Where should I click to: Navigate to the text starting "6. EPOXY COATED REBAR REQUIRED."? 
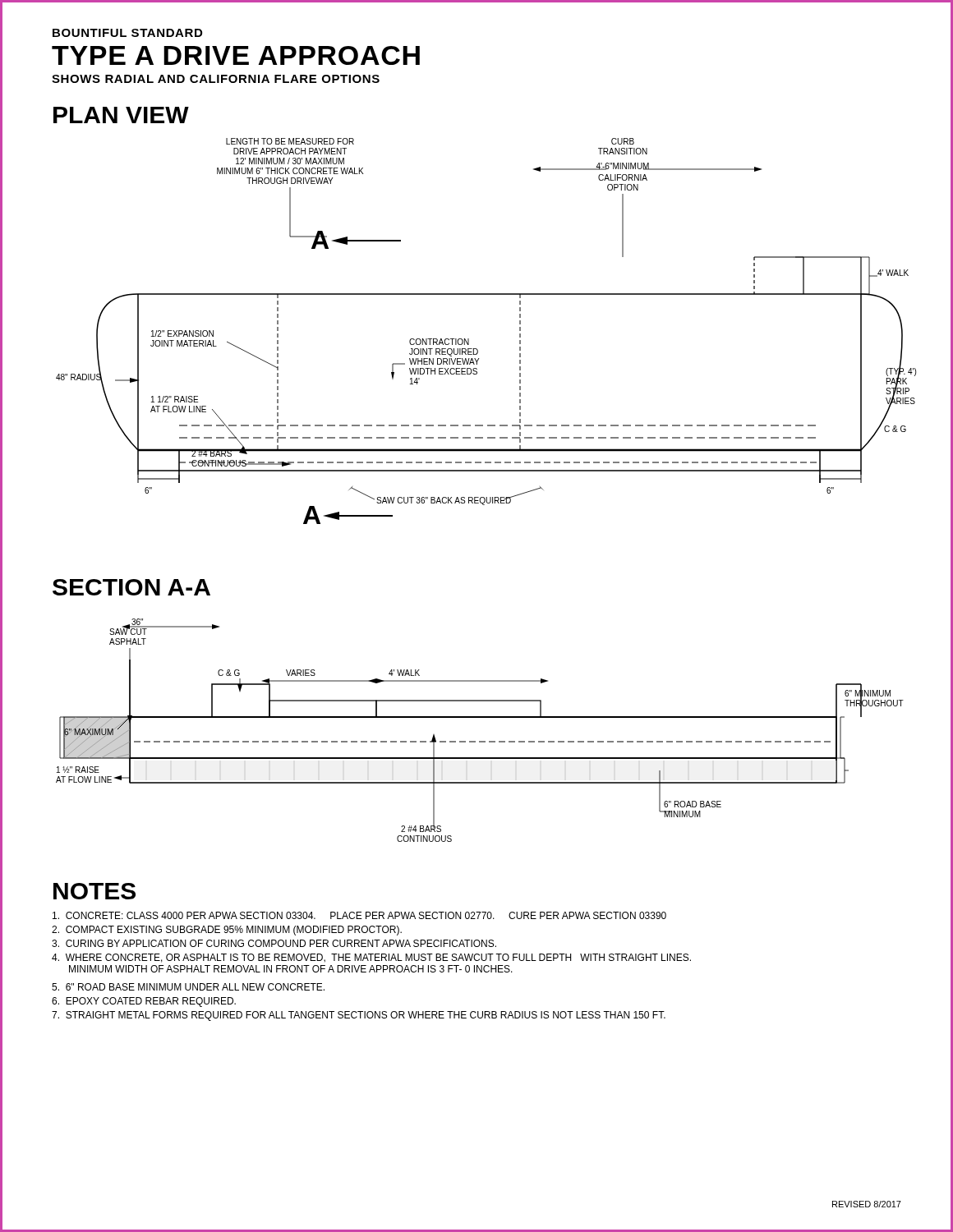(x=144, y=1001)
